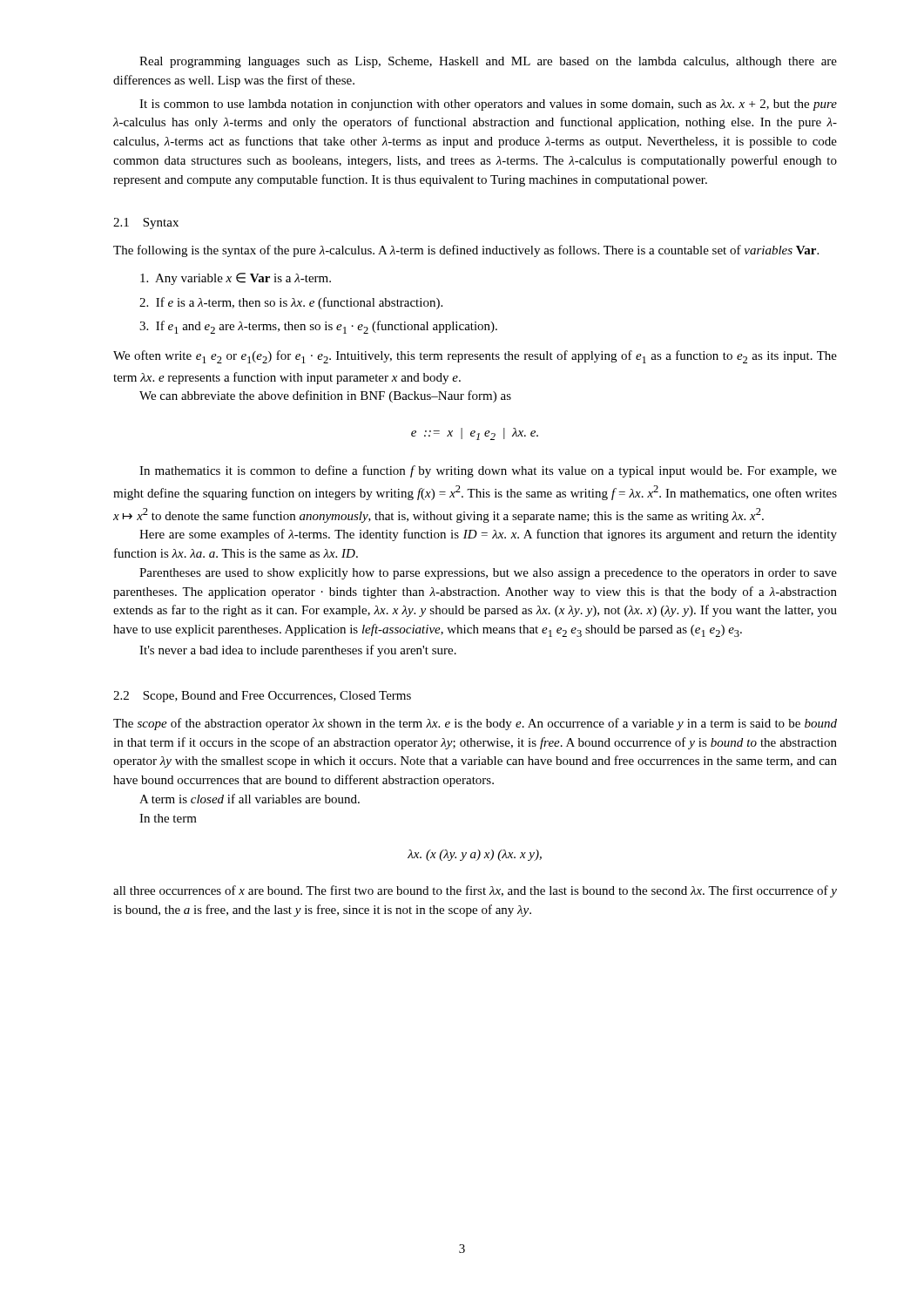The image size is (924, 1307).
Task: Find the list item containing "3. If e1 and e2 are λ-terms,"
Action: coord(488,328)
